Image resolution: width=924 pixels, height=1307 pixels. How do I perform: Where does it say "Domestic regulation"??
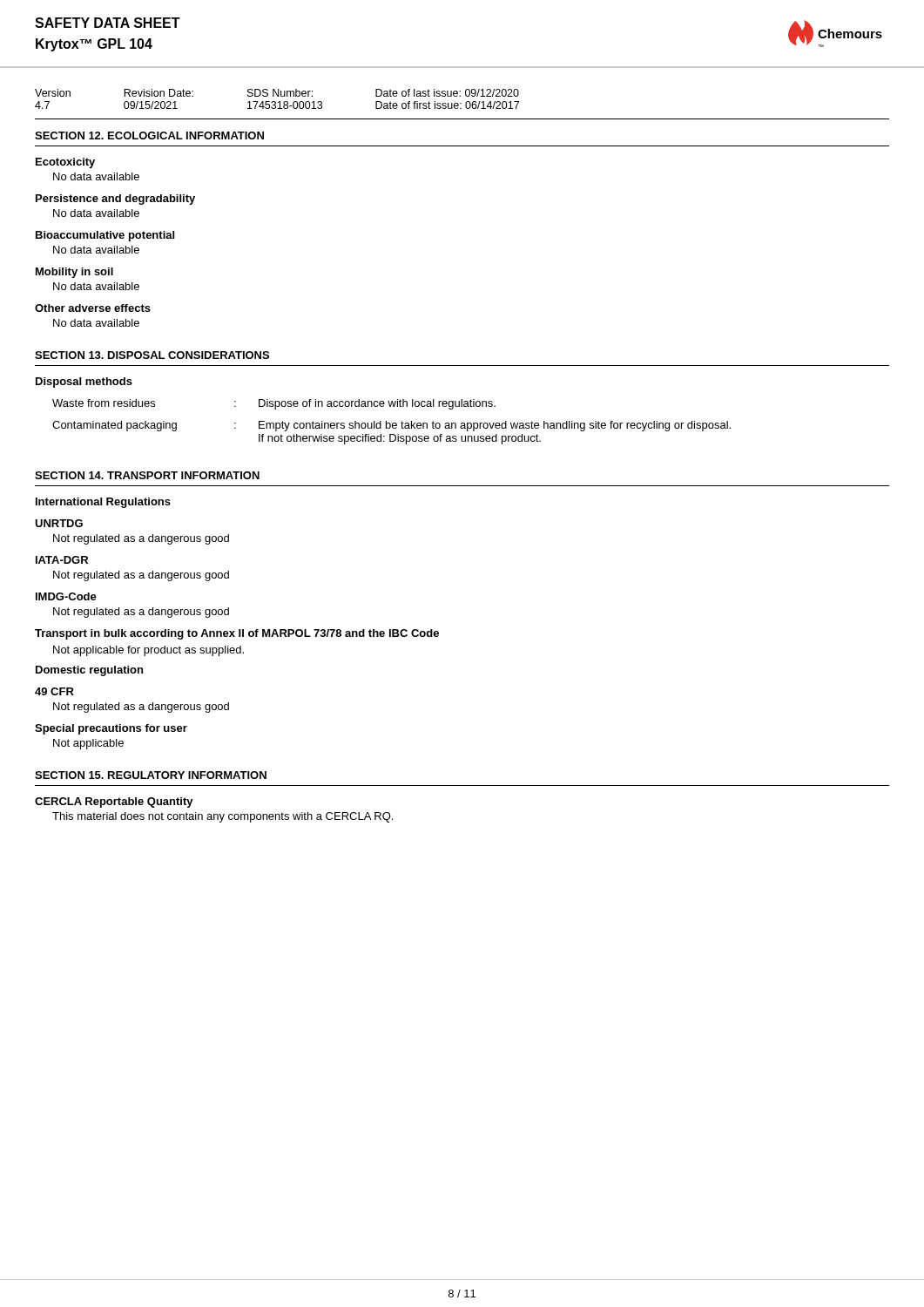(89, 670)
